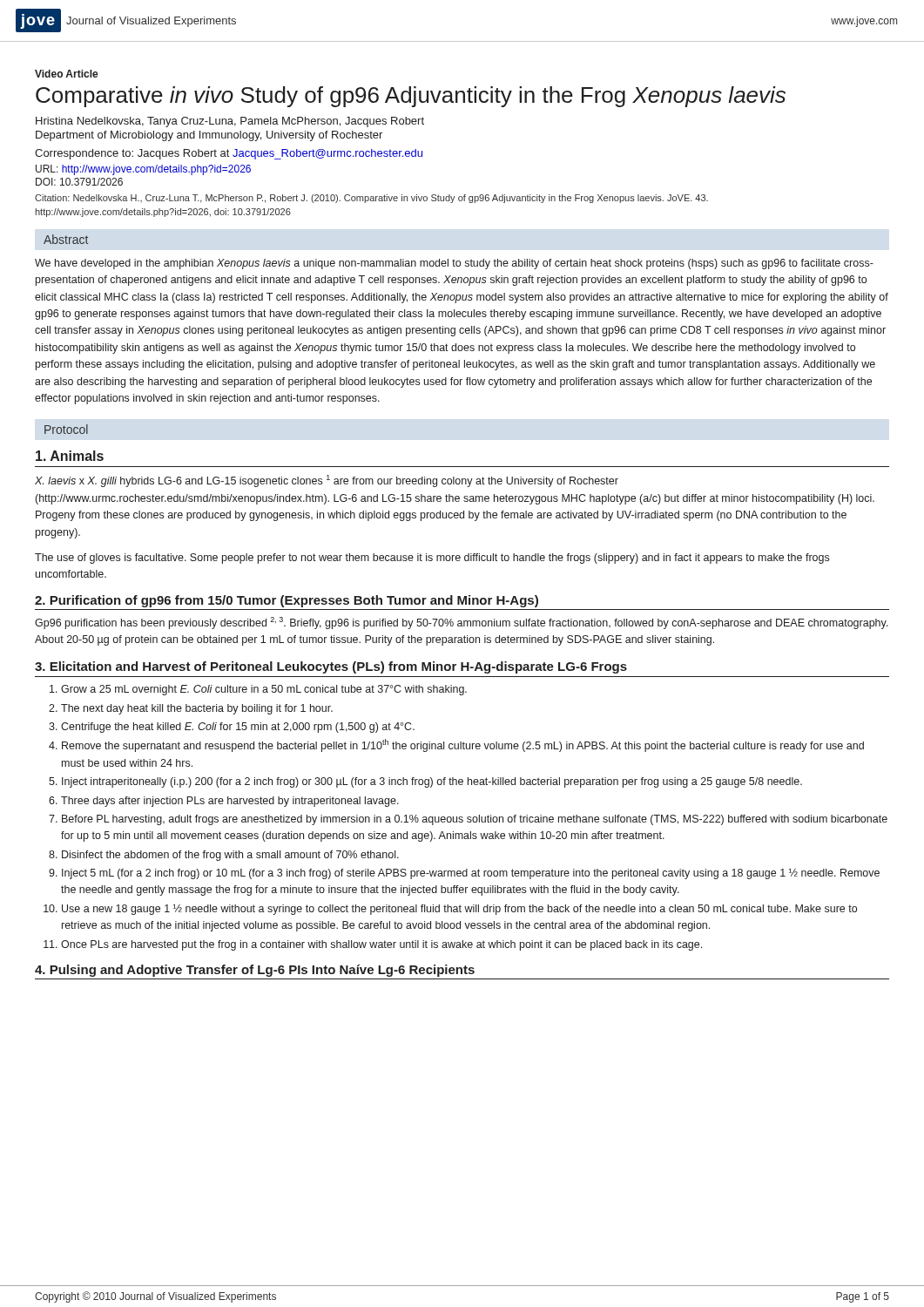Click on the text that reads "URL: http://www.jove.com/details.php?id=2026"
Screen dimensions: 1307x924
tap(143, 169)
